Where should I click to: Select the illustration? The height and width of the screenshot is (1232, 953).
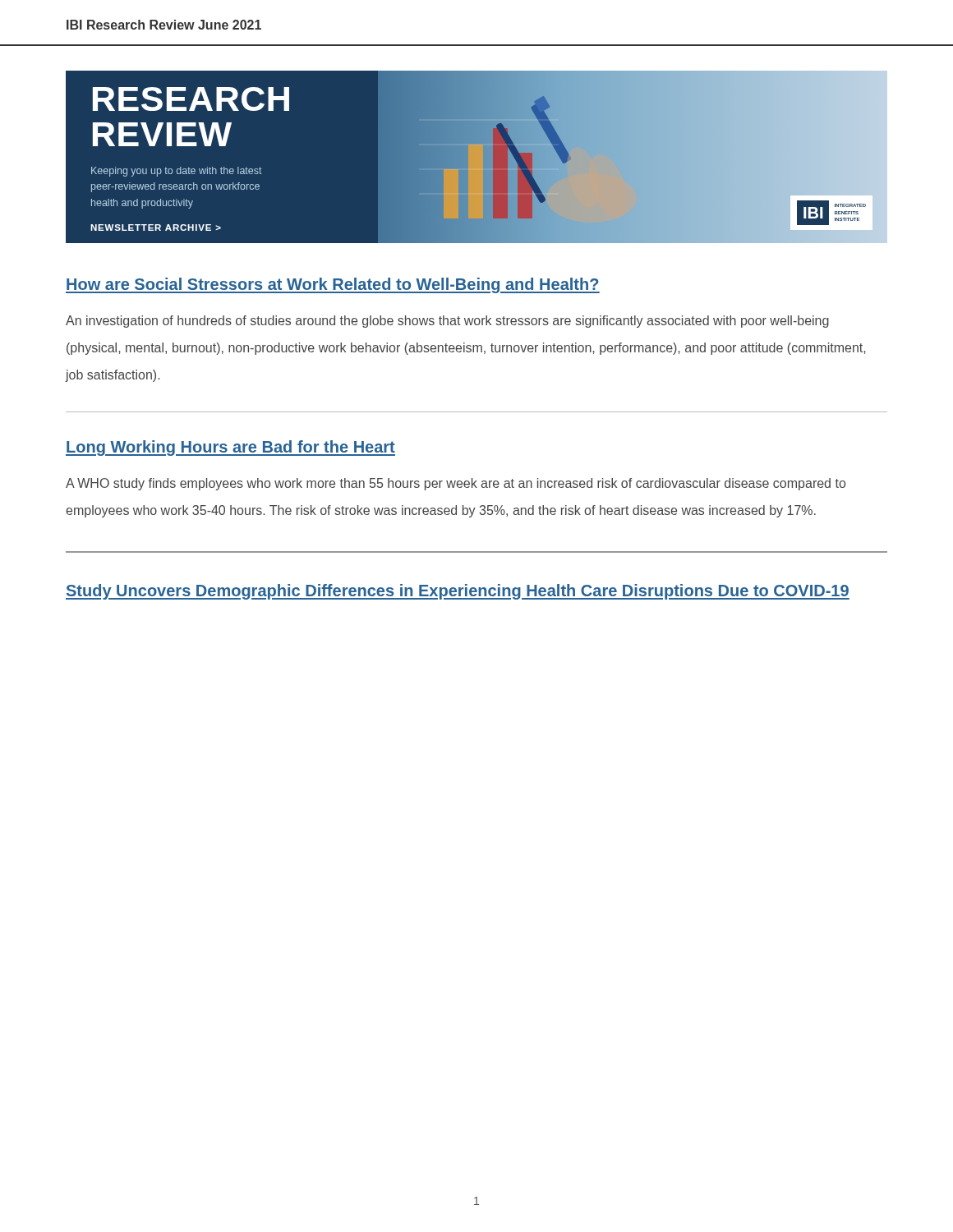(x=476, y=157)
